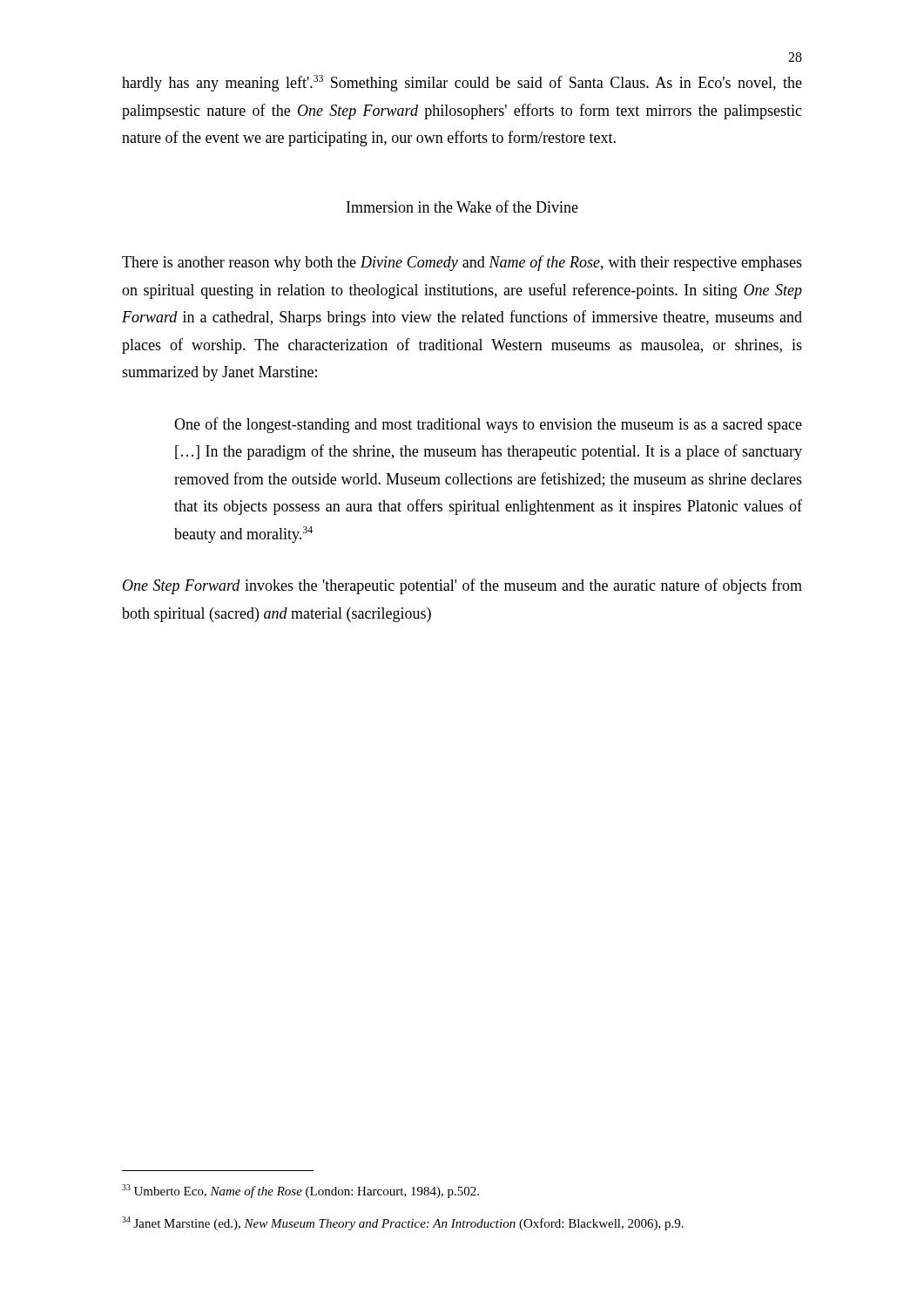Locate the block of text that opens with "There is another reason why both"
This screenshot has height=1307, width=924.
[x=462, y=318]
